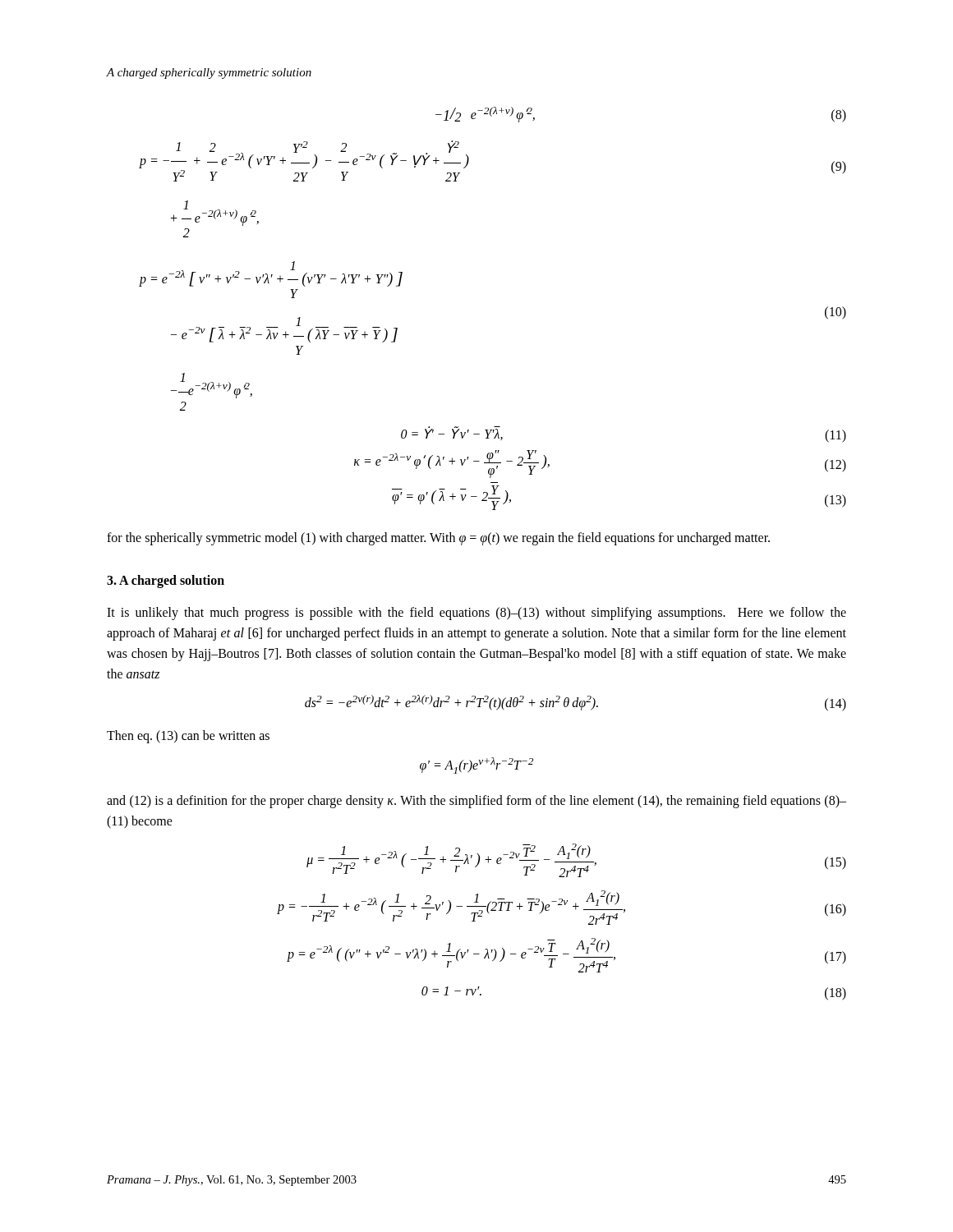Screen dimensions: 1232x953
Task: Click on the element starting "for the spherically"
Action: click(439, 538)
